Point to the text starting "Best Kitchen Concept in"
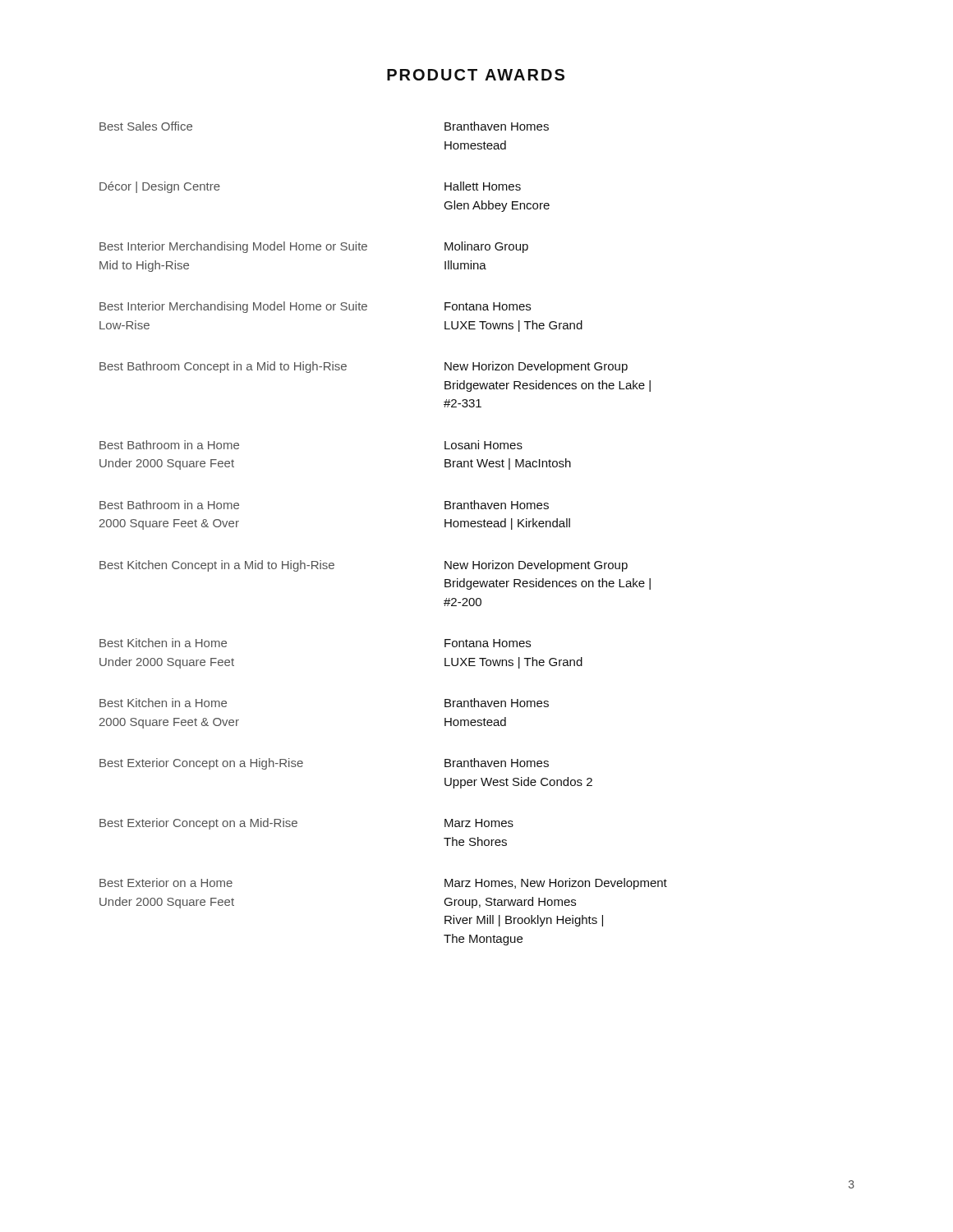This screenshot has height=1232, width=953. click(476, 583)
